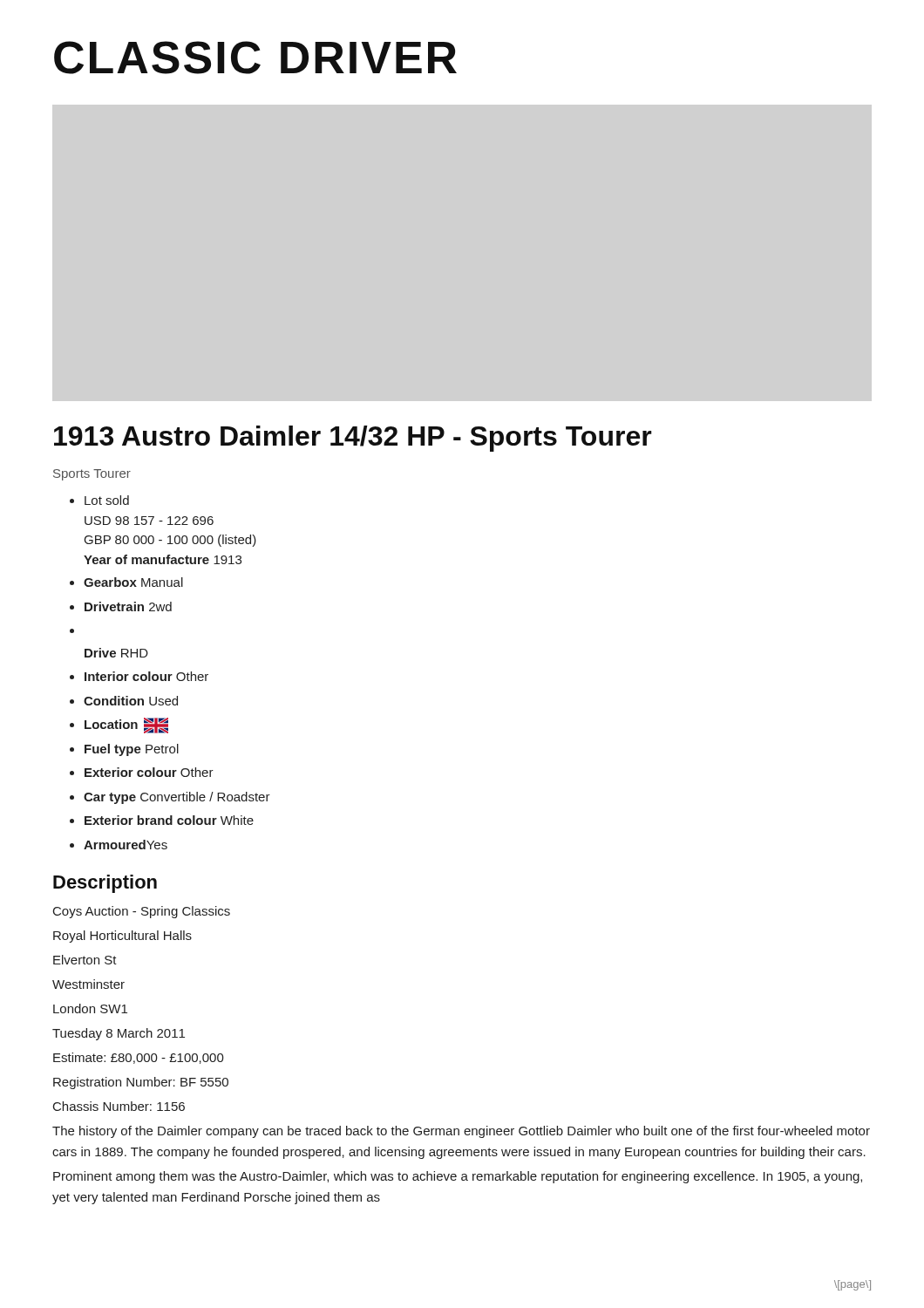
Task: Locate the list item that says "Drive RHD"
Action: click(x=116, y=652)
